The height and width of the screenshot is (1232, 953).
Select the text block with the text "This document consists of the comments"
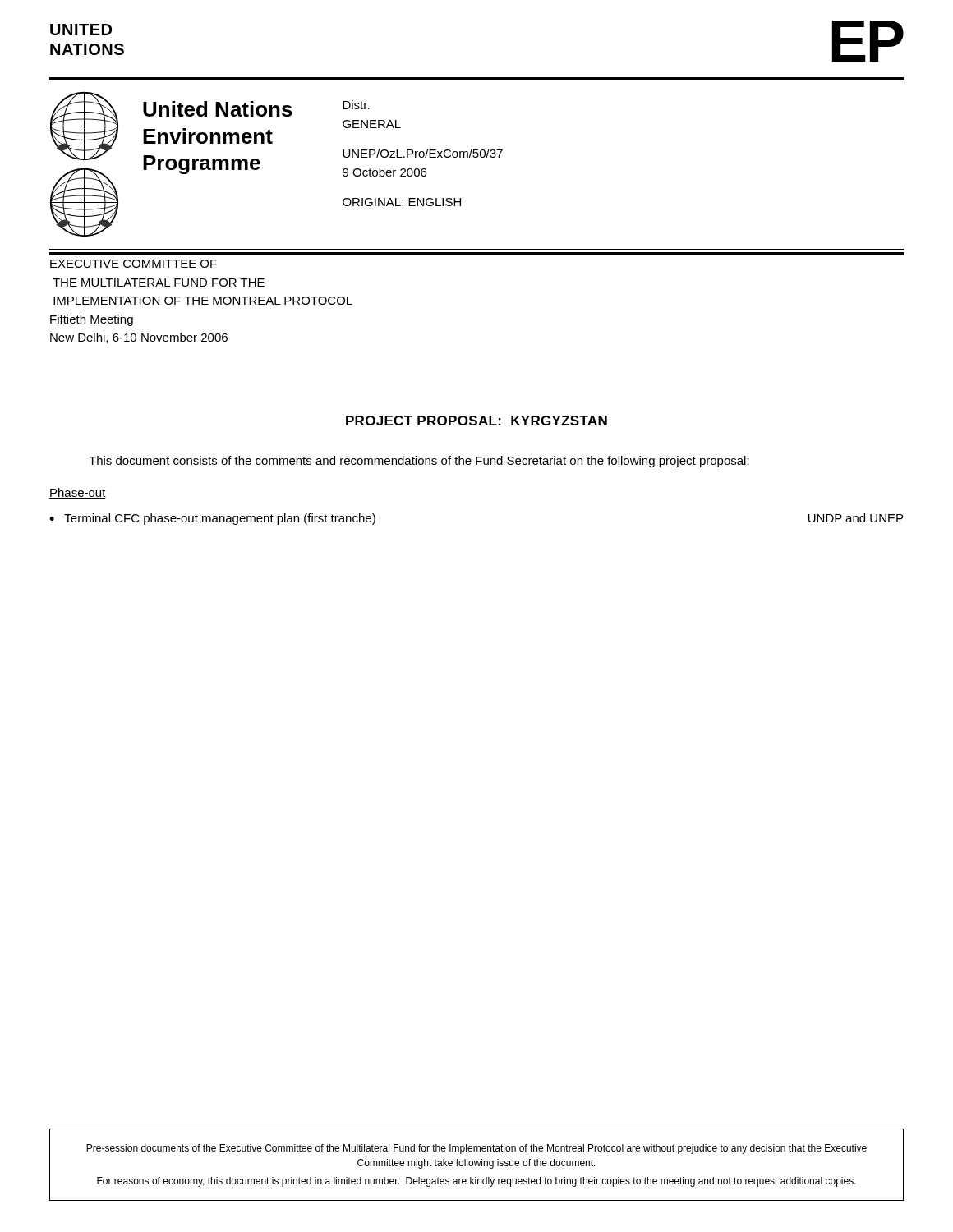[x=419, y=460]
